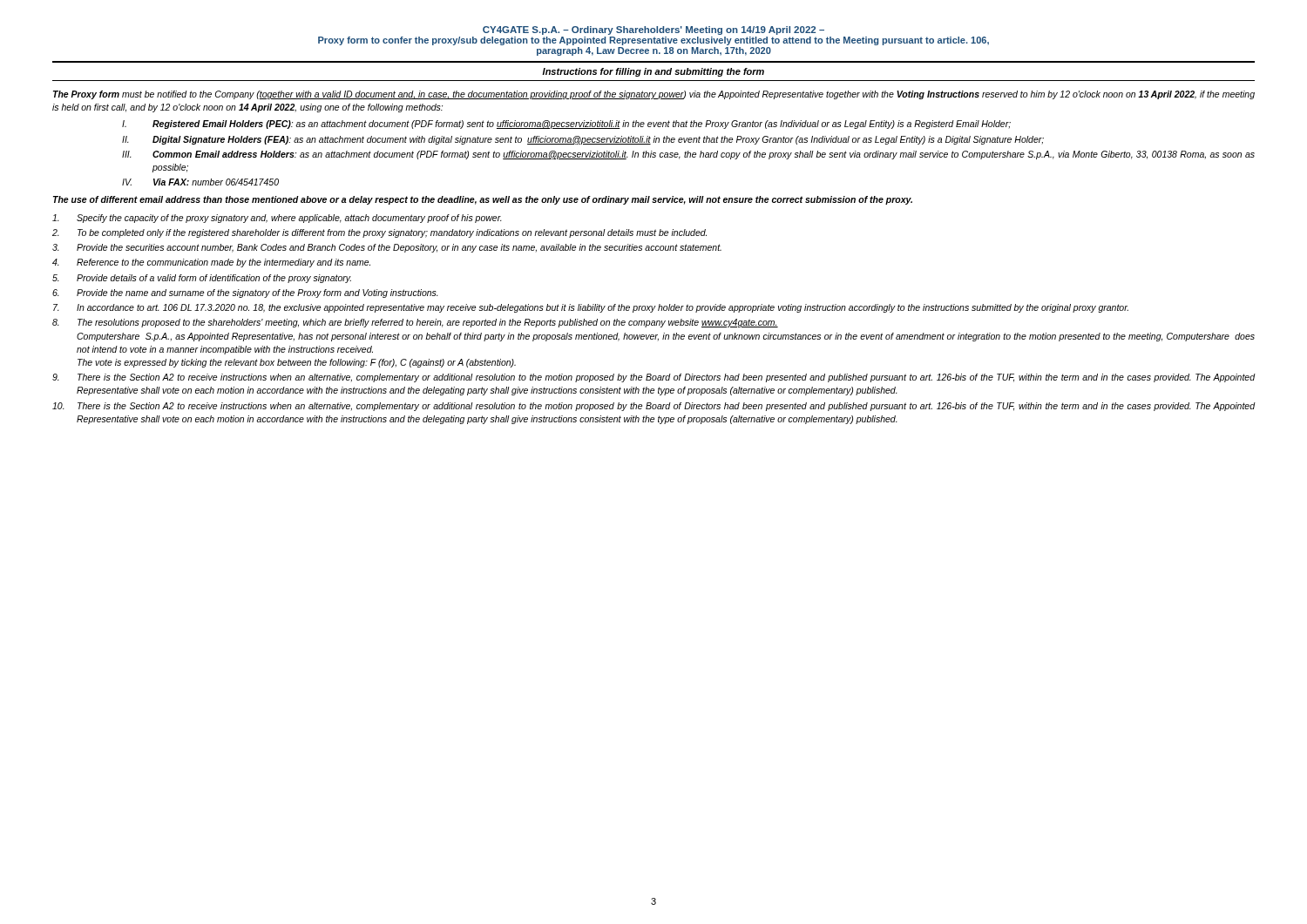Viewport: 1307px width, 924px height.
Task: Navigate to the block starting "7. In accordance to art. 106"
Action: (654, 308)
